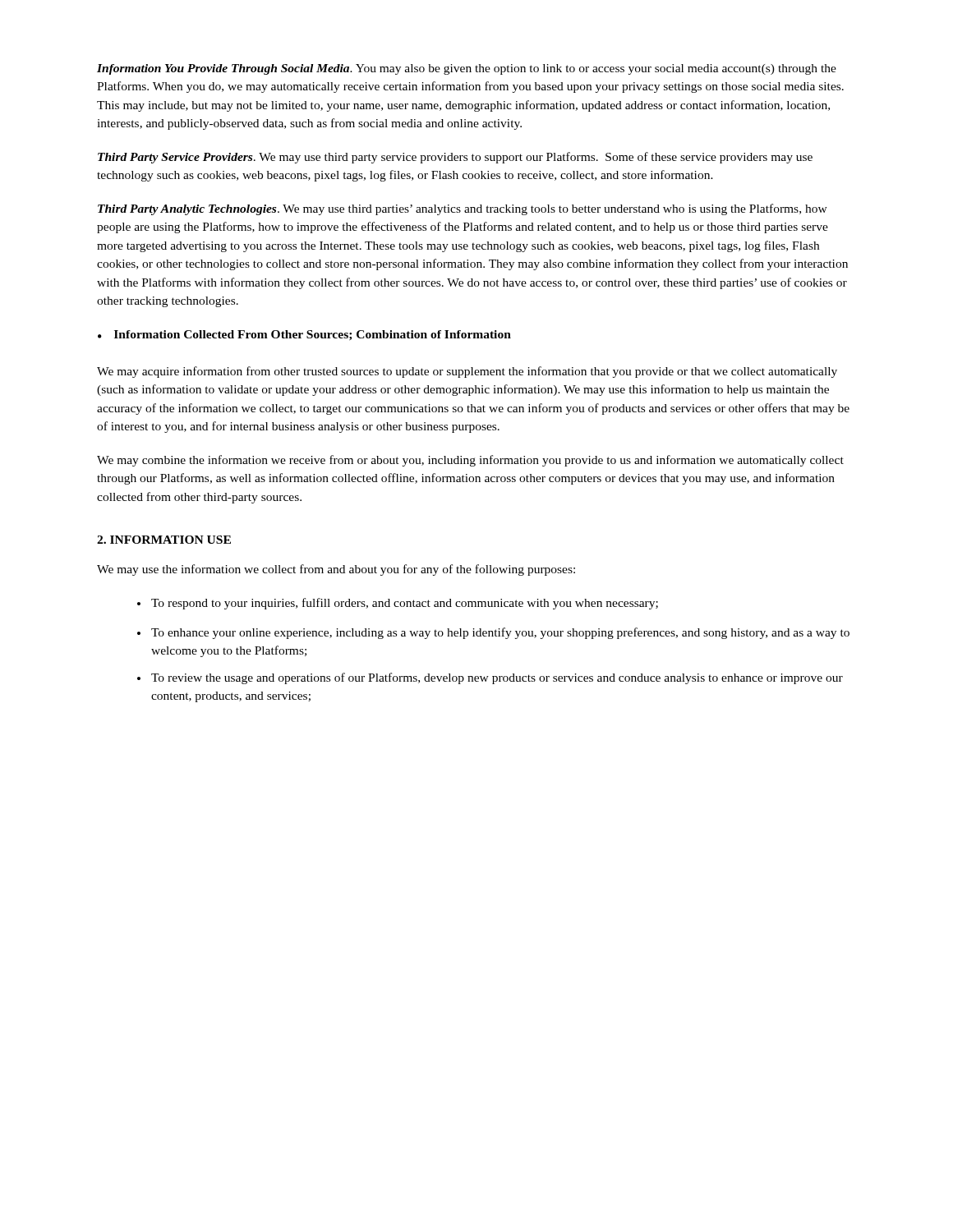953x1232 pixels.
Task: Find the region starting "• To enhance your online experience,"
Action: pyautogui.click(x=496, y=642)
